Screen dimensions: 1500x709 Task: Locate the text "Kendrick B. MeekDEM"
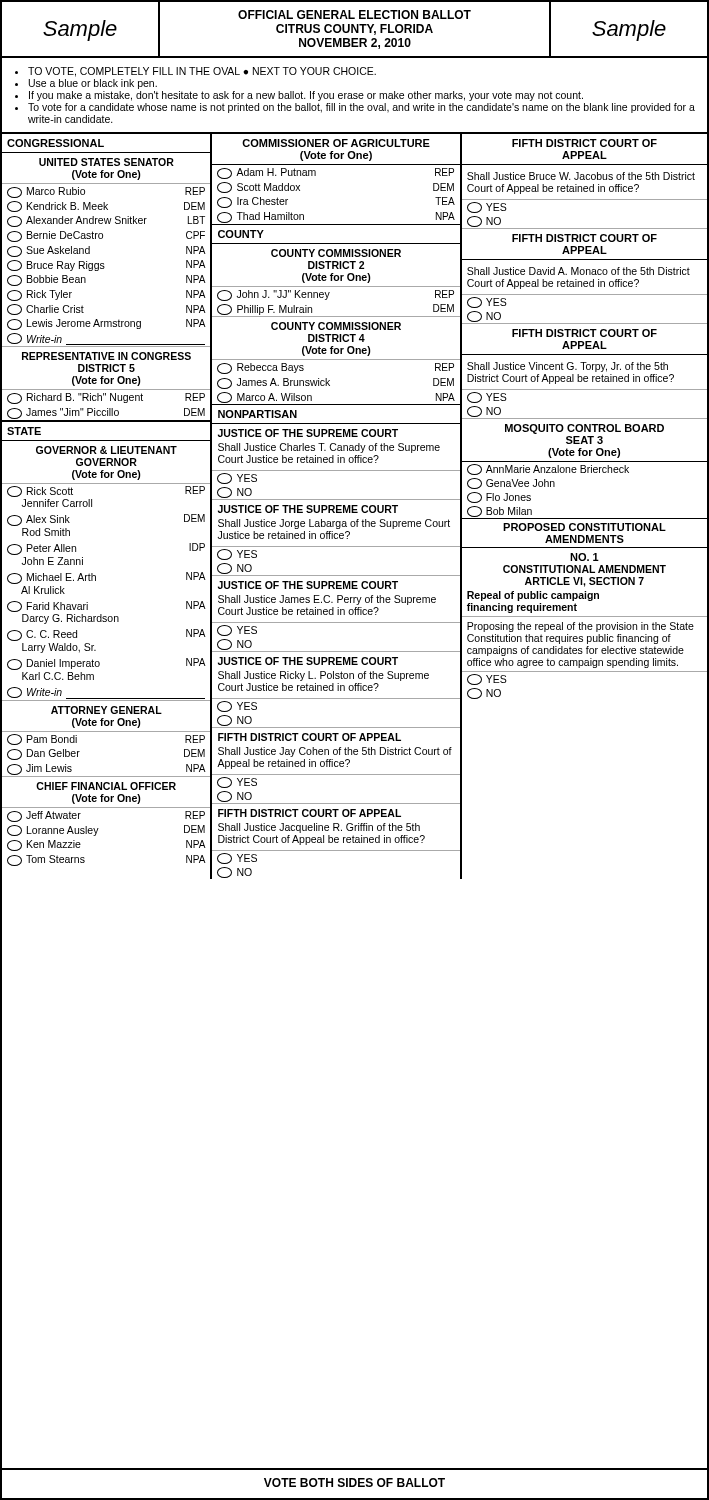pyautogui.click(x=106, y=206)
